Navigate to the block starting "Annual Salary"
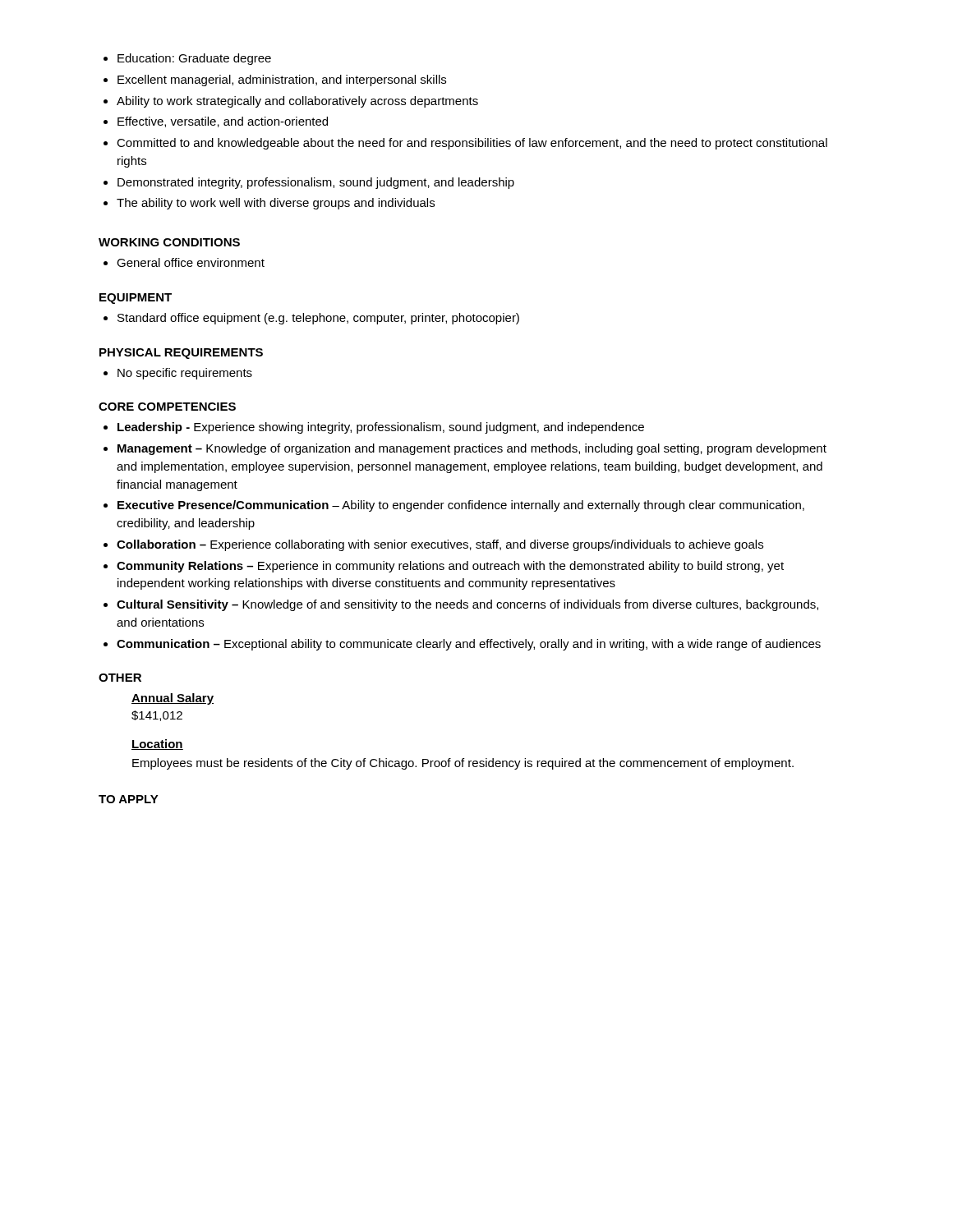 coord(173,698)
